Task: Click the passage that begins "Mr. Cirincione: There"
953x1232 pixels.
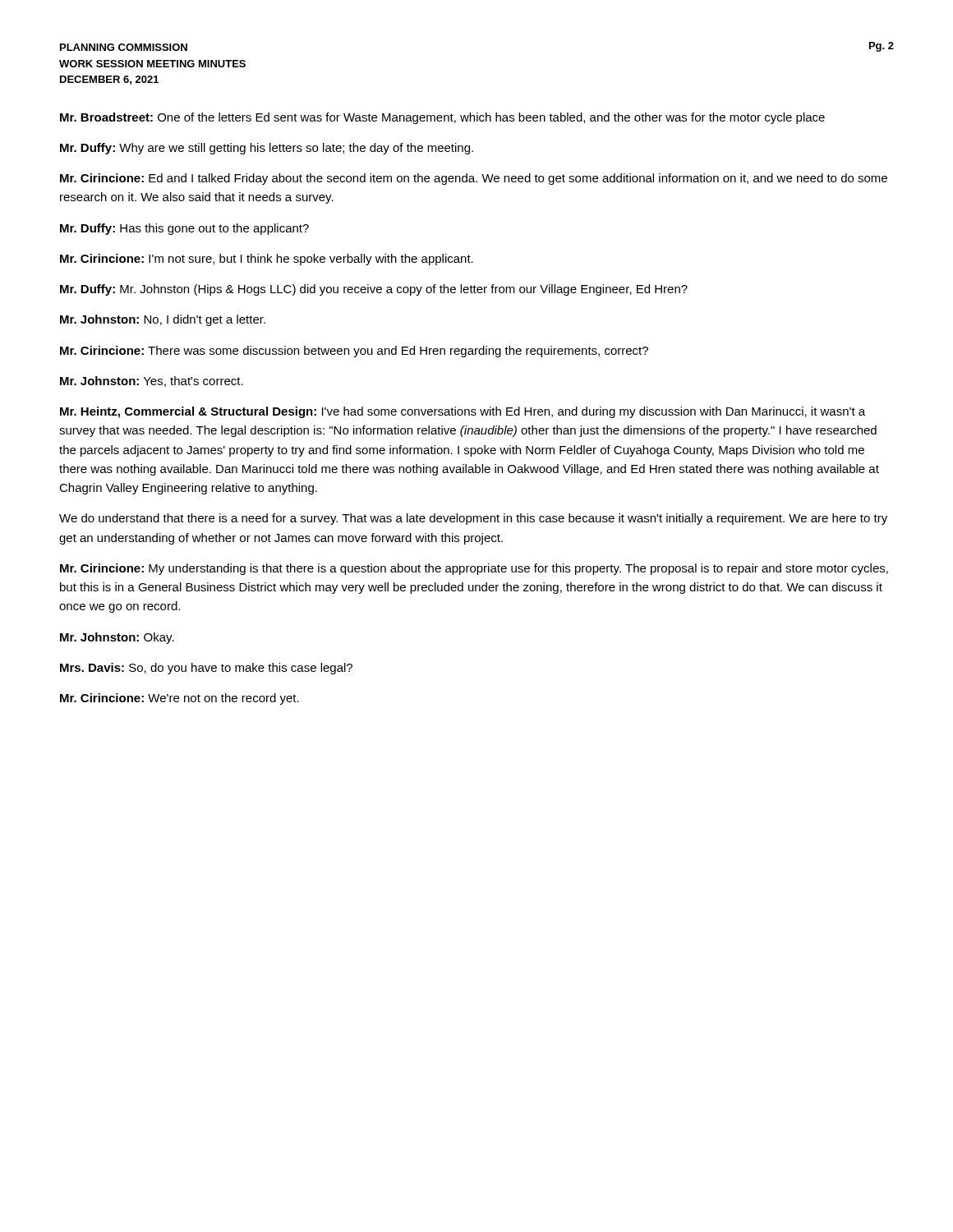Action: [354, 350]
